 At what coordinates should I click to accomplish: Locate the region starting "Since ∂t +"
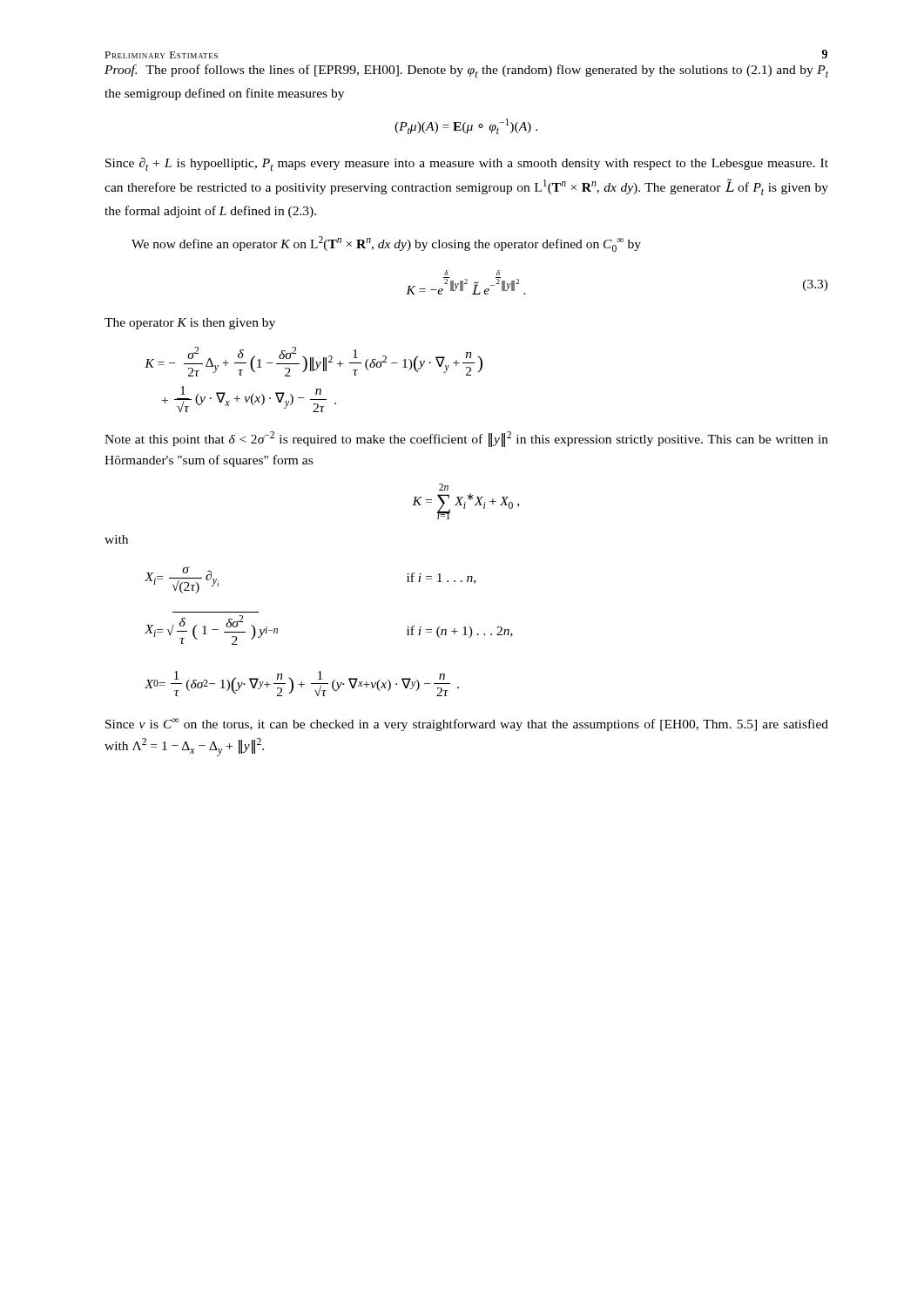[x=466, y=187]
